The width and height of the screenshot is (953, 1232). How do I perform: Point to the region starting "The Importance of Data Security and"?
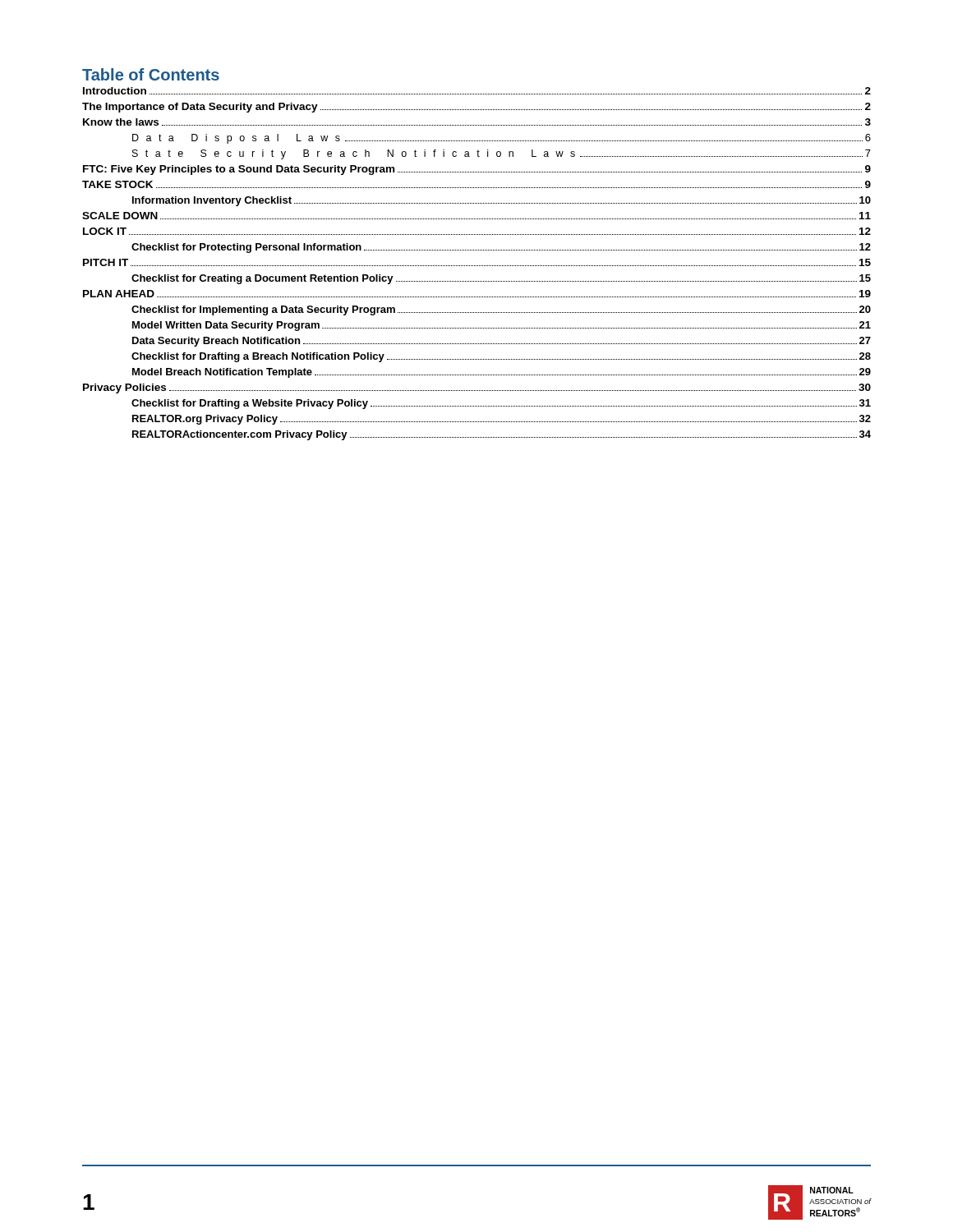(476, 106)
